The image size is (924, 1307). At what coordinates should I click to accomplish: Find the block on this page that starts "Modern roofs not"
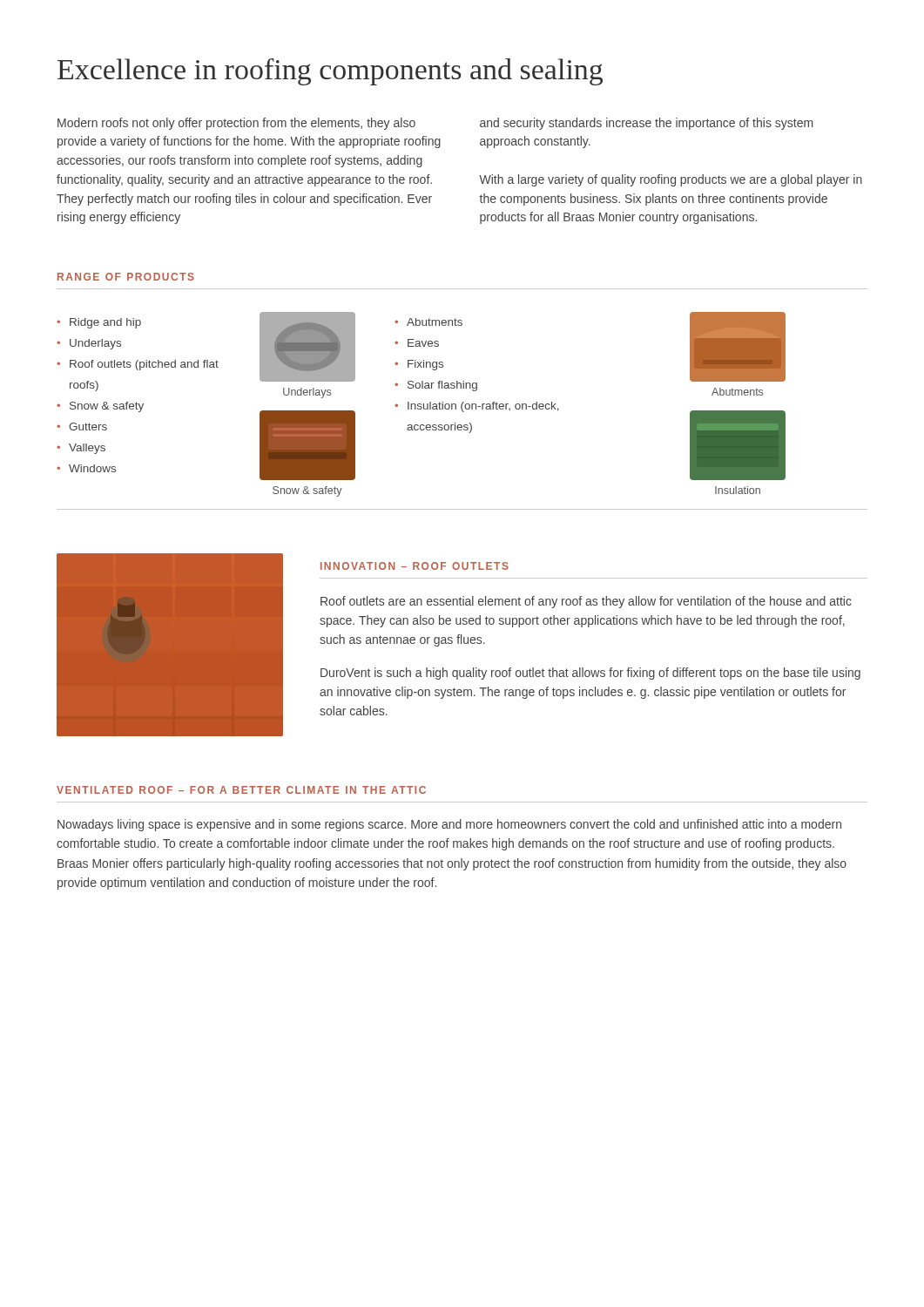[x=235, y=123]
